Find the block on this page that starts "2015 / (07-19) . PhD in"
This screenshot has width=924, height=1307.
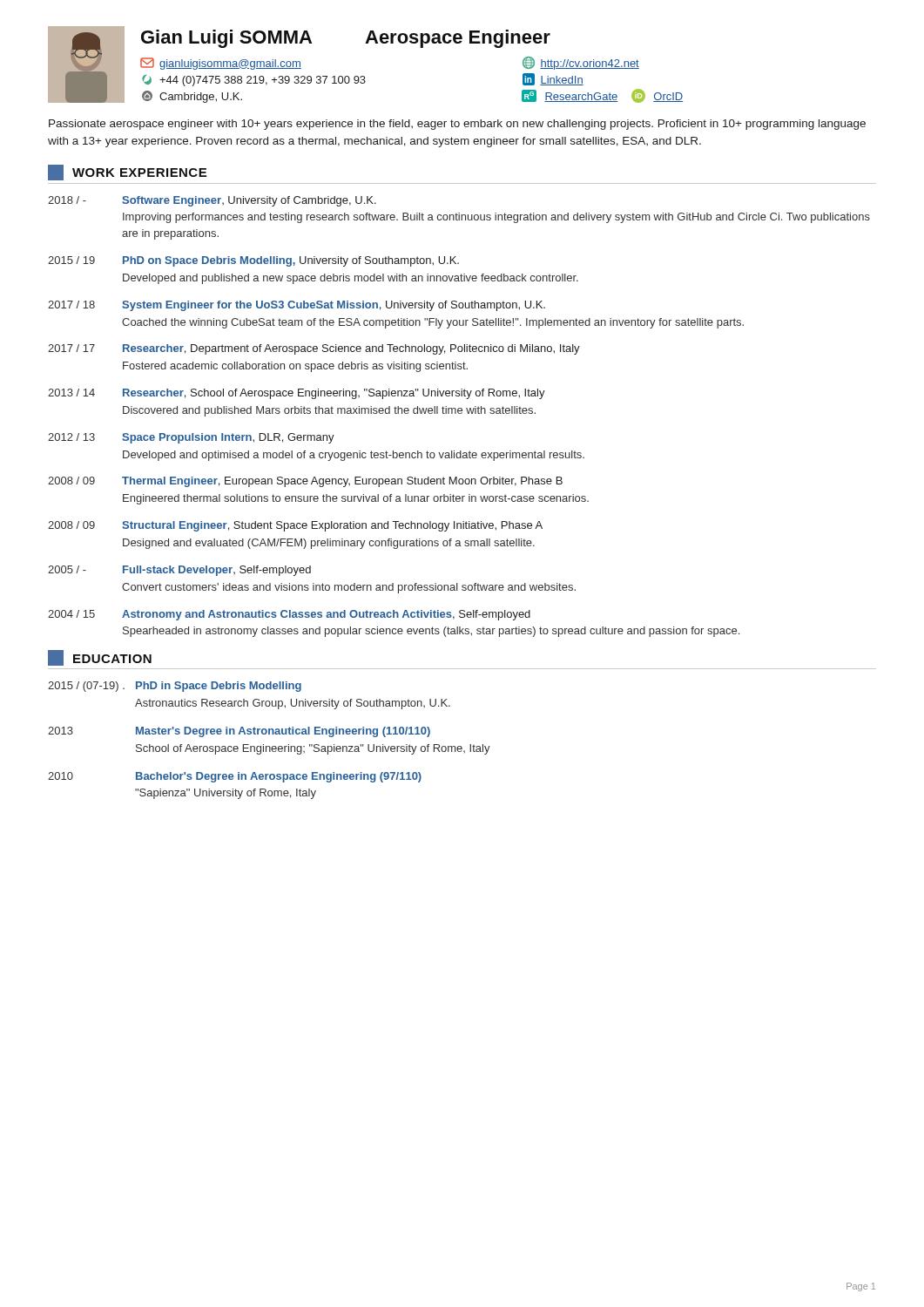pos(175,687)
